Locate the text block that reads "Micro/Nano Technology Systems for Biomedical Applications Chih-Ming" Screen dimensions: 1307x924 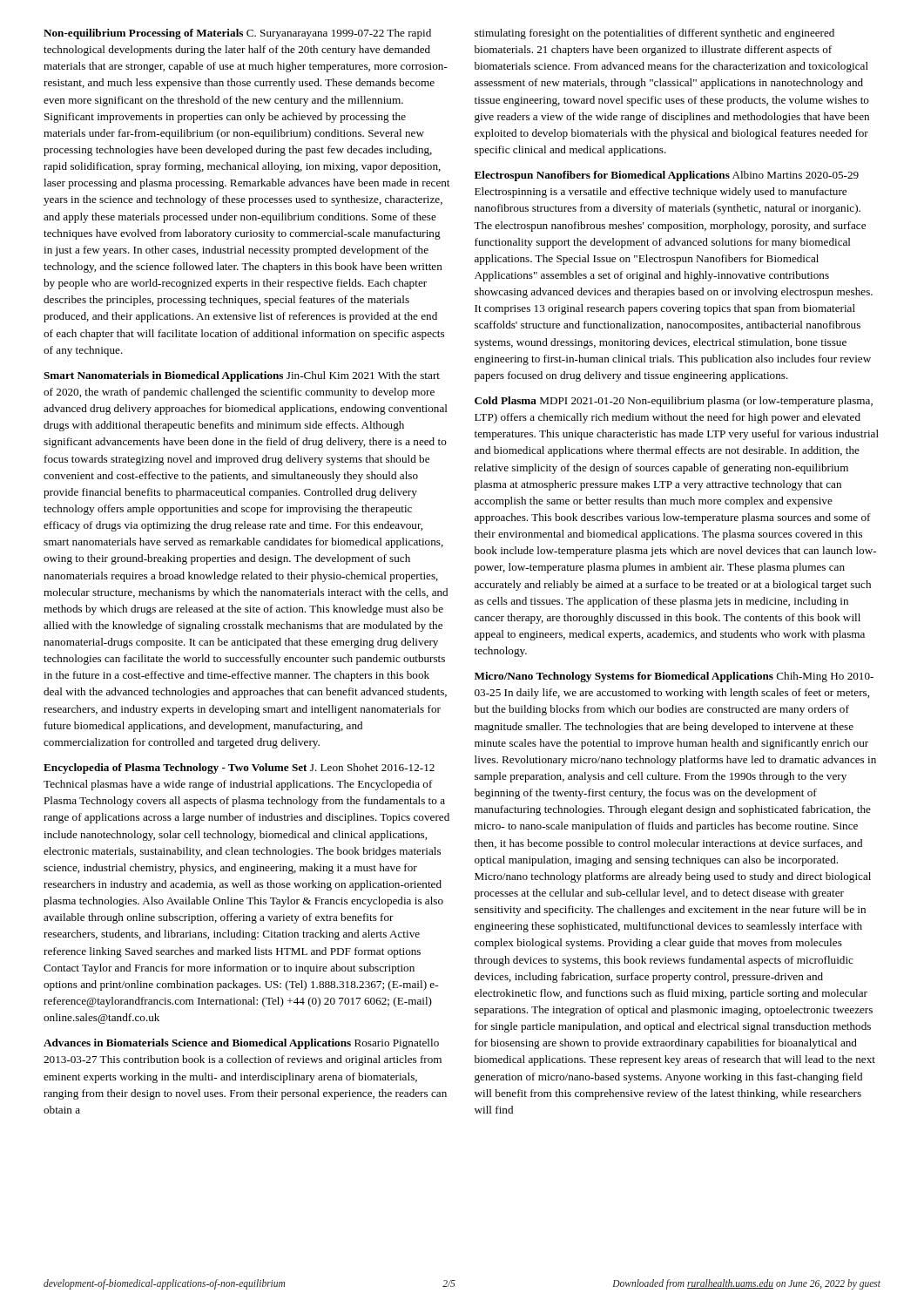(x=677, y=893)
